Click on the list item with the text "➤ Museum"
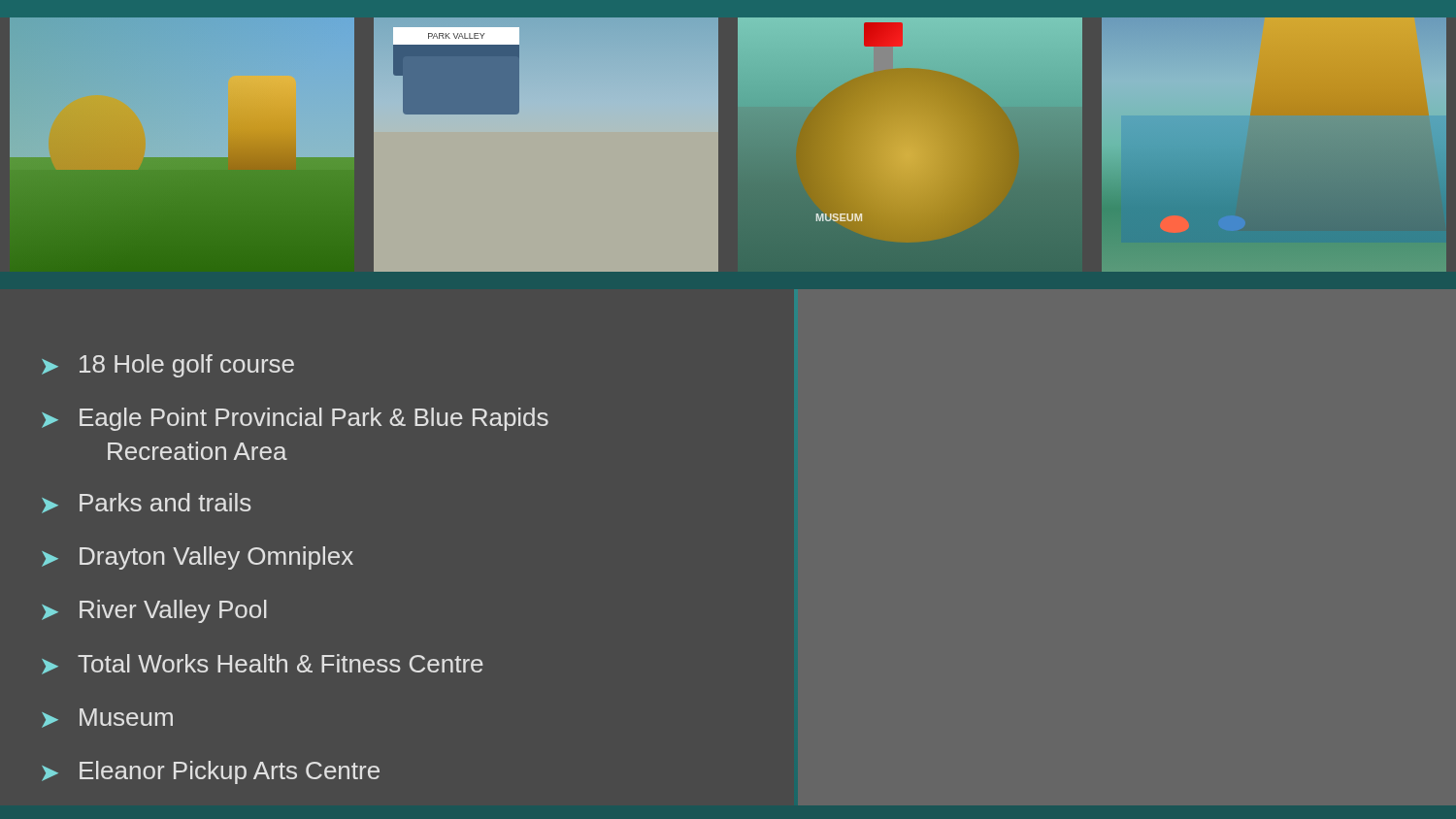Viewport: 1456px width, 819px height. (107, 718)
